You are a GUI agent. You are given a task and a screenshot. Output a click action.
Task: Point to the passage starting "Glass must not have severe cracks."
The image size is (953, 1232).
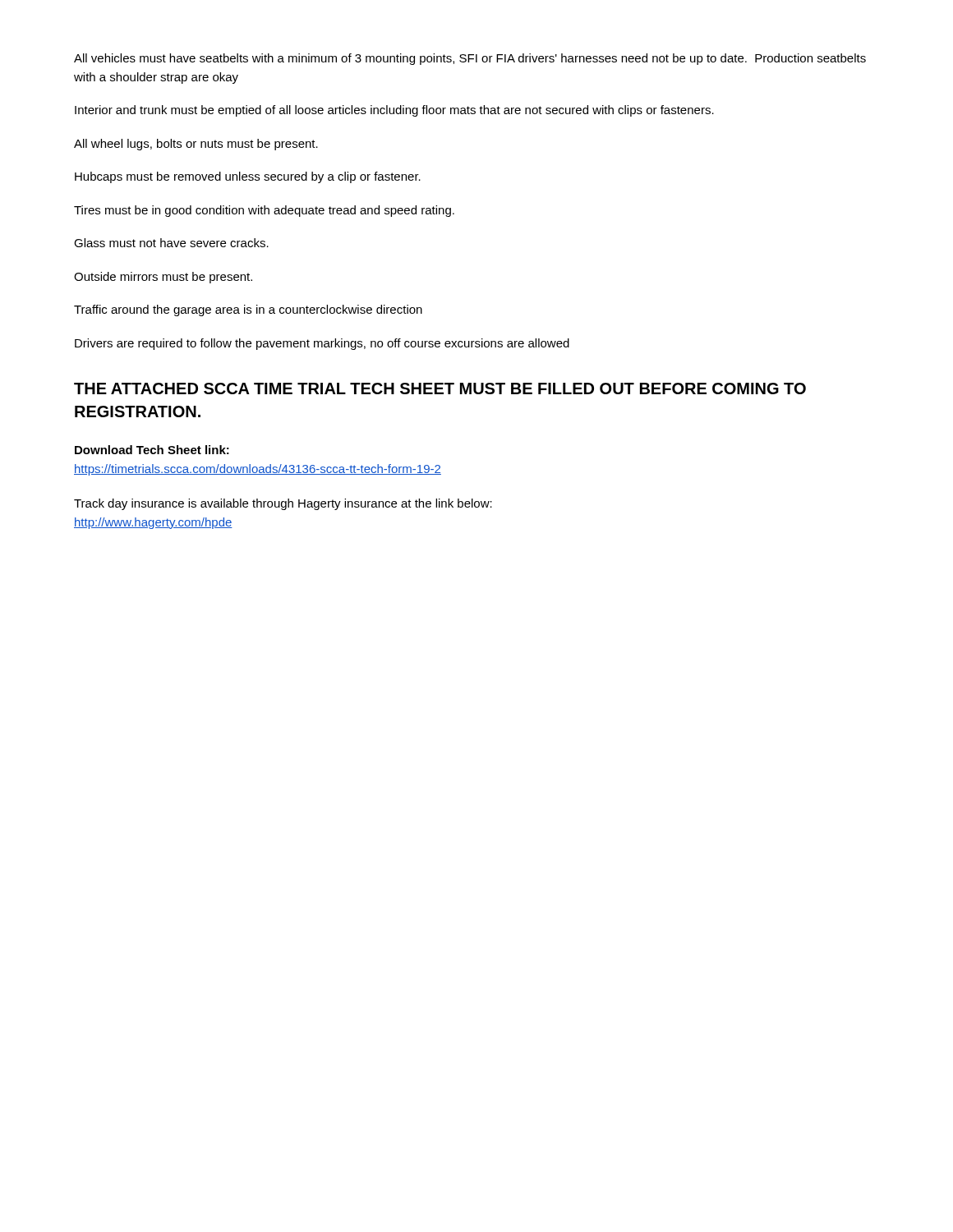pyautogui.click(x=172, y=243)
